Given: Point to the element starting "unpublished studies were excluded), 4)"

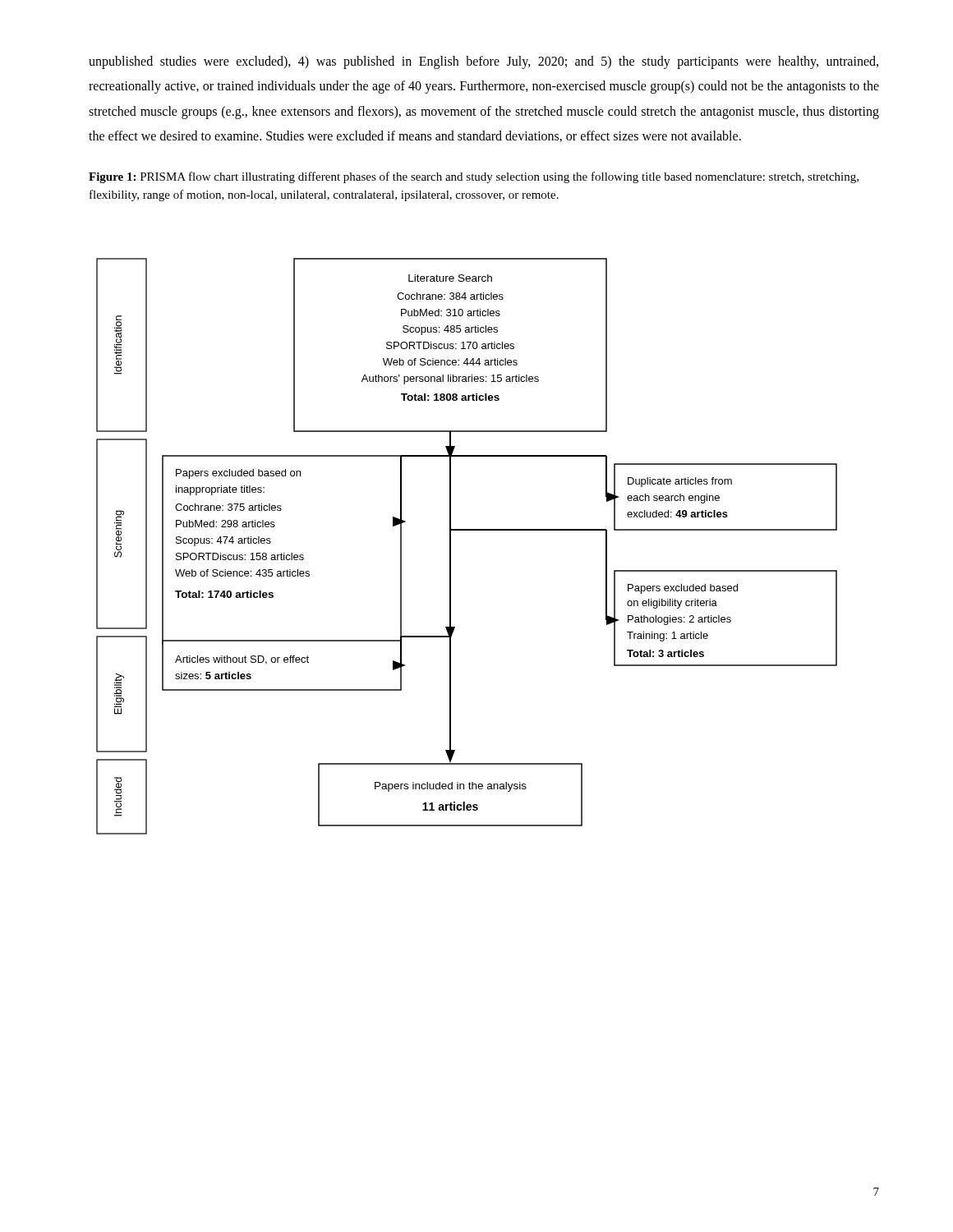Looking at the screenshot, I should point(484,99).
